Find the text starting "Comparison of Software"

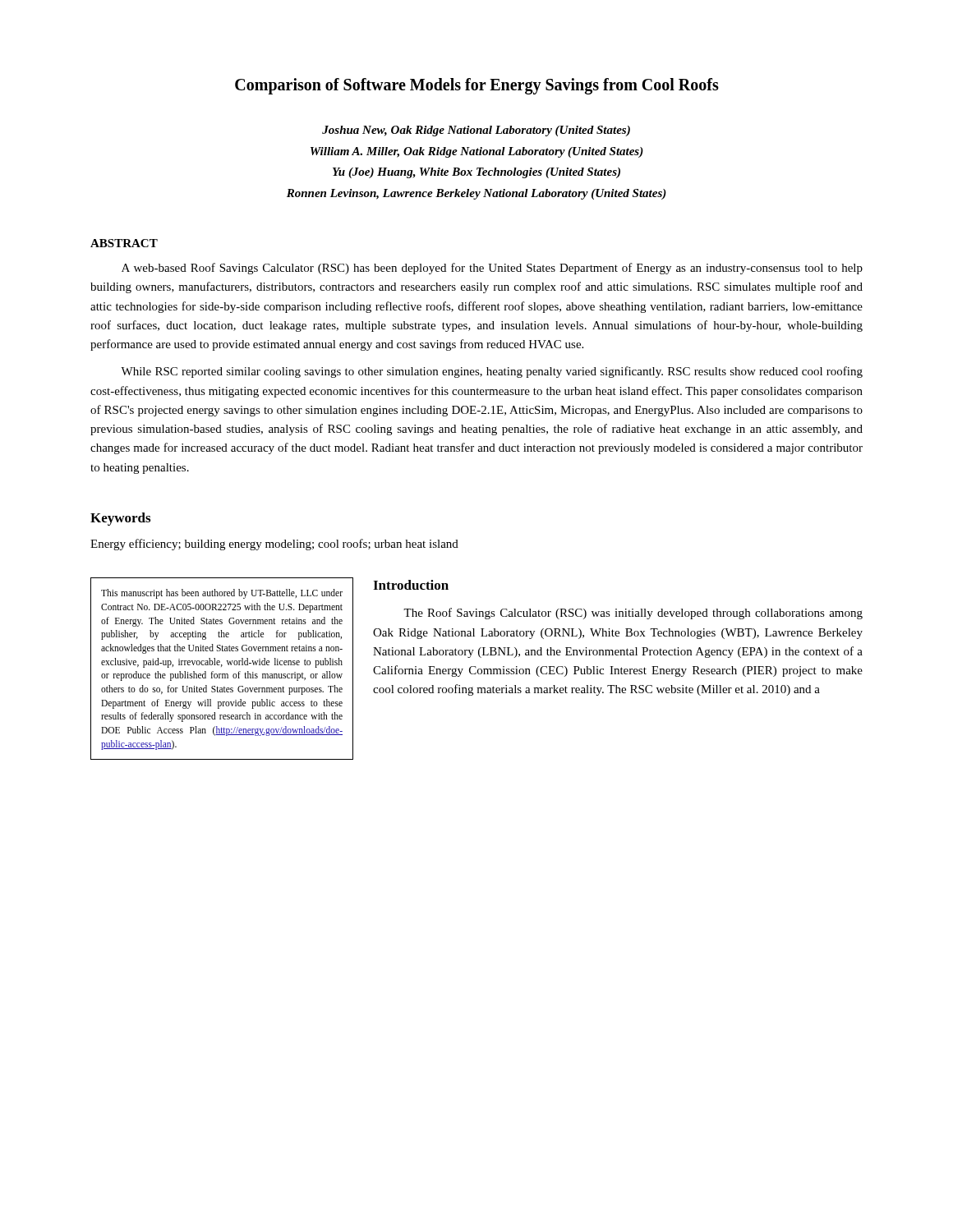476,85
